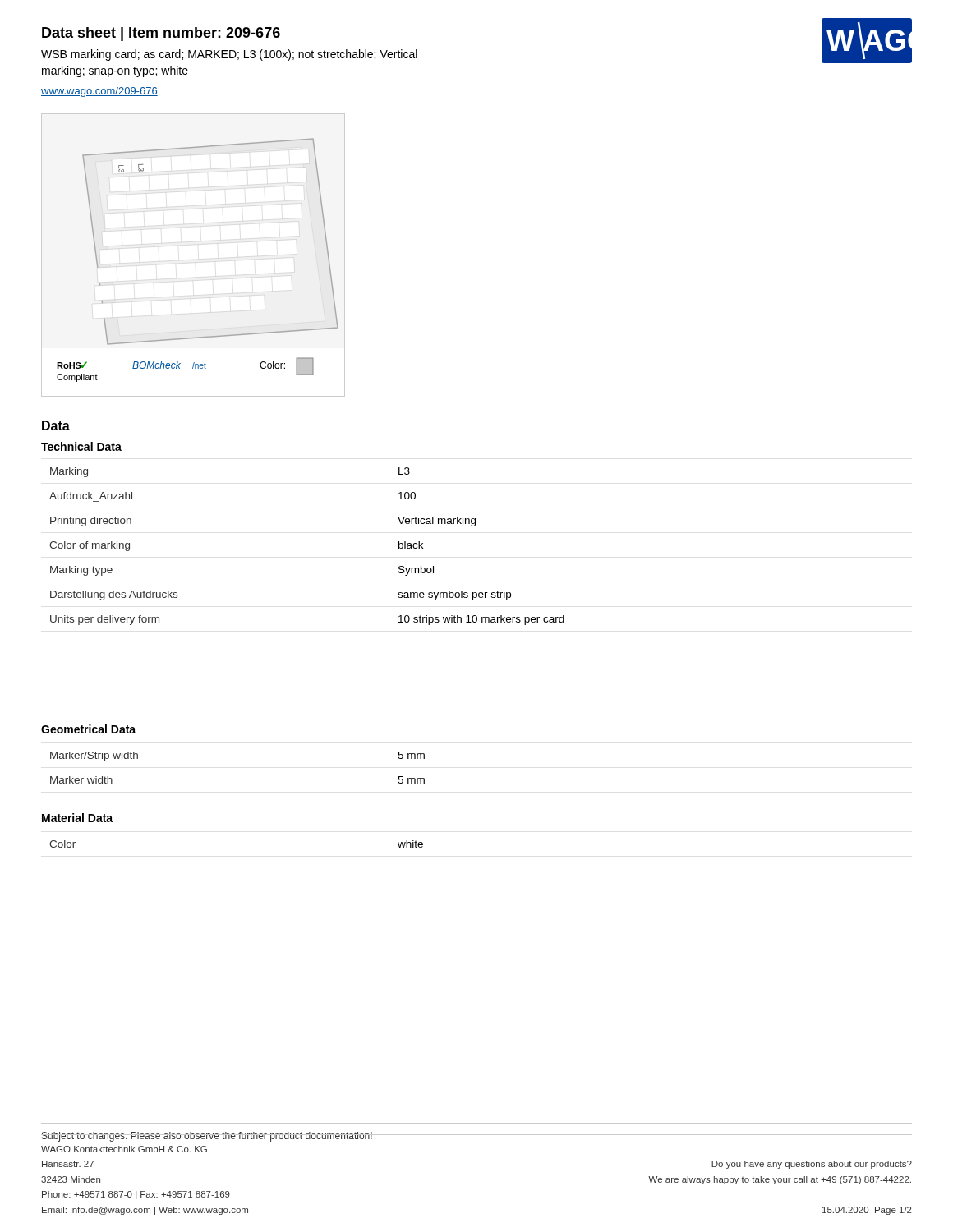Navigate to the element starting "Geometrical Data"

[x=88, y=729]
